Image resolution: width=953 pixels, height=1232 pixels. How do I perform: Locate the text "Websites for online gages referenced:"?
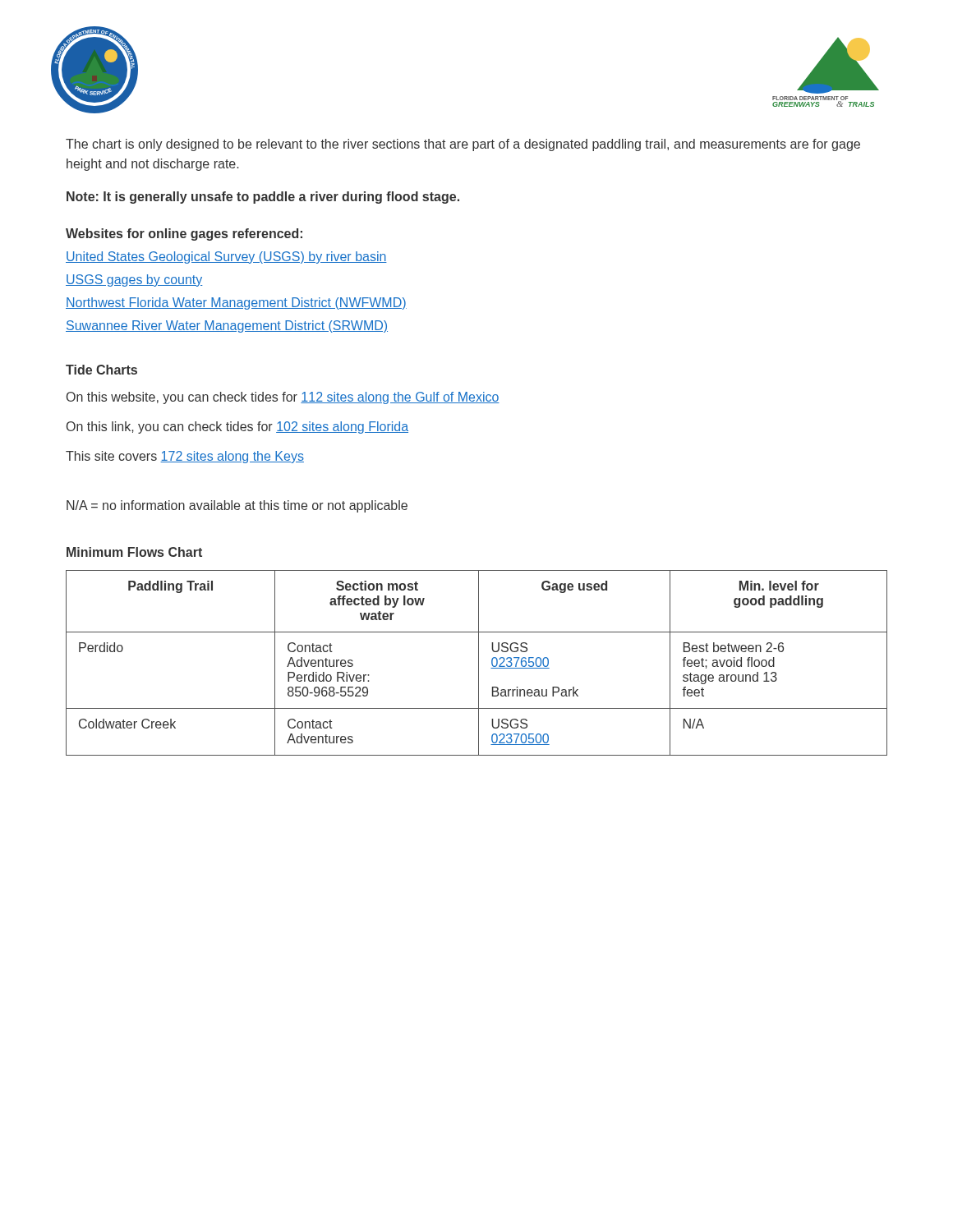185,234
